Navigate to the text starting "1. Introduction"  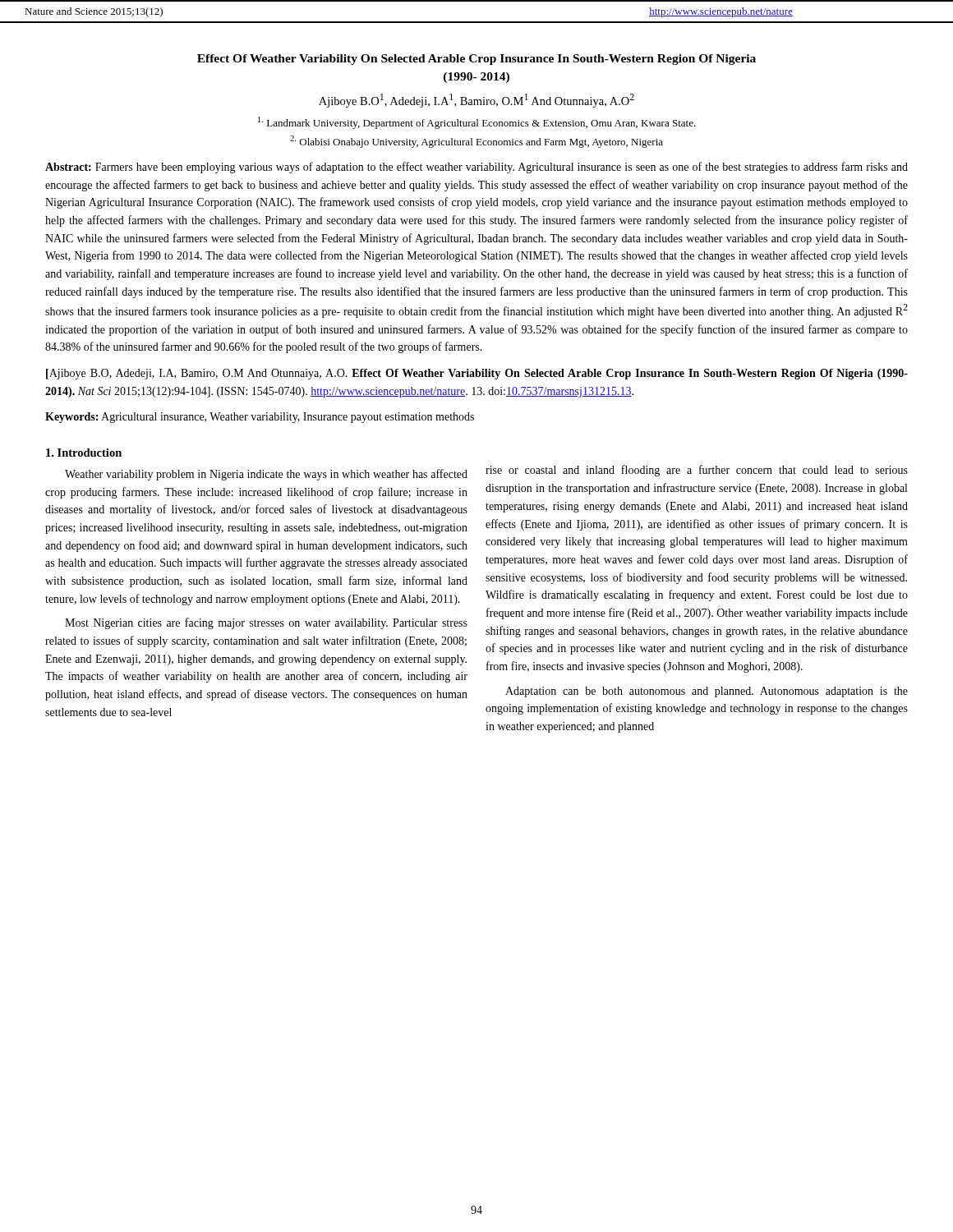83,453
